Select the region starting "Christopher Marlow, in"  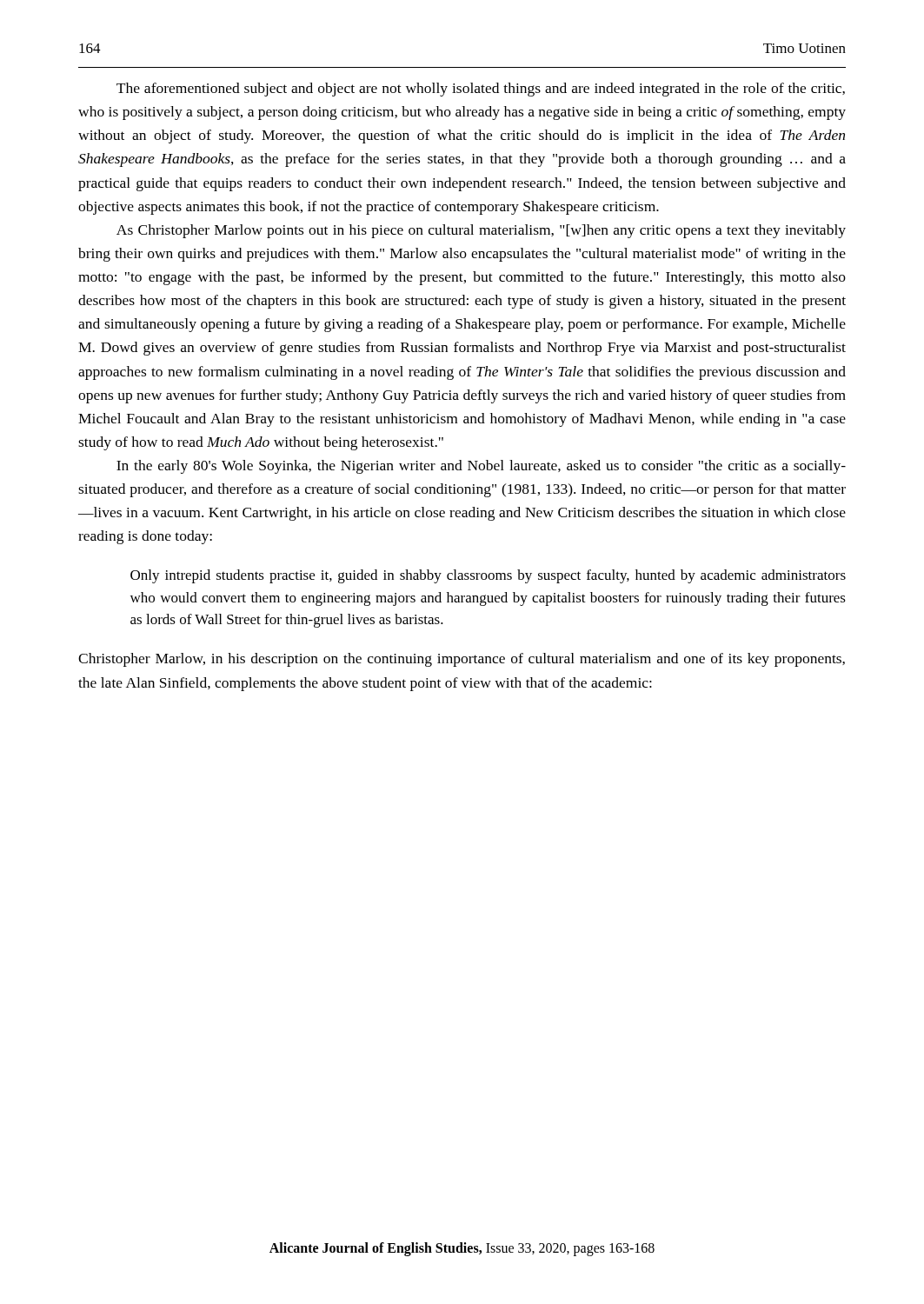[462, 671]
